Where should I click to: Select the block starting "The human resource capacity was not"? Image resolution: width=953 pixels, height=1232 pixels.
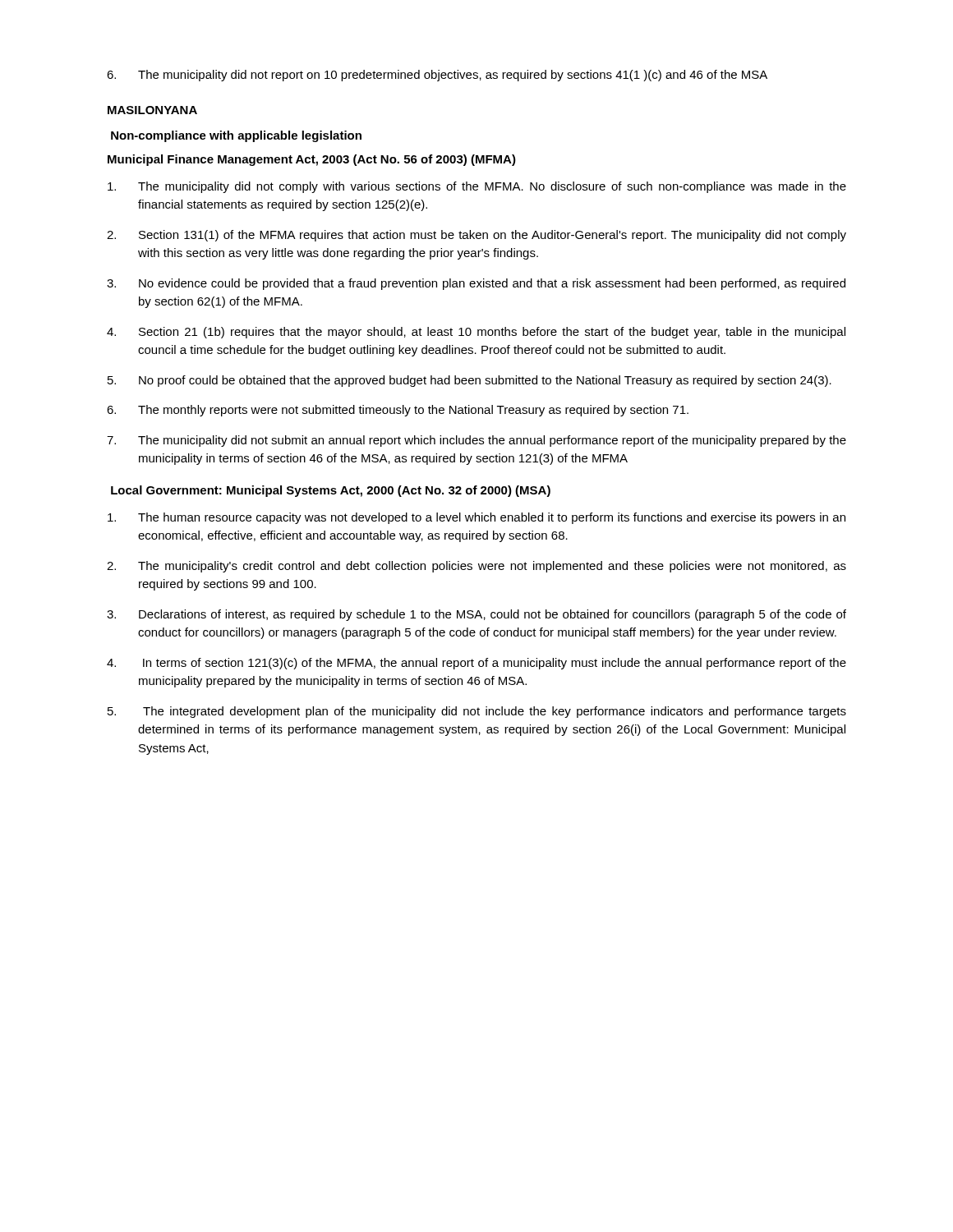pyautogui.click(x=476, y=526)
